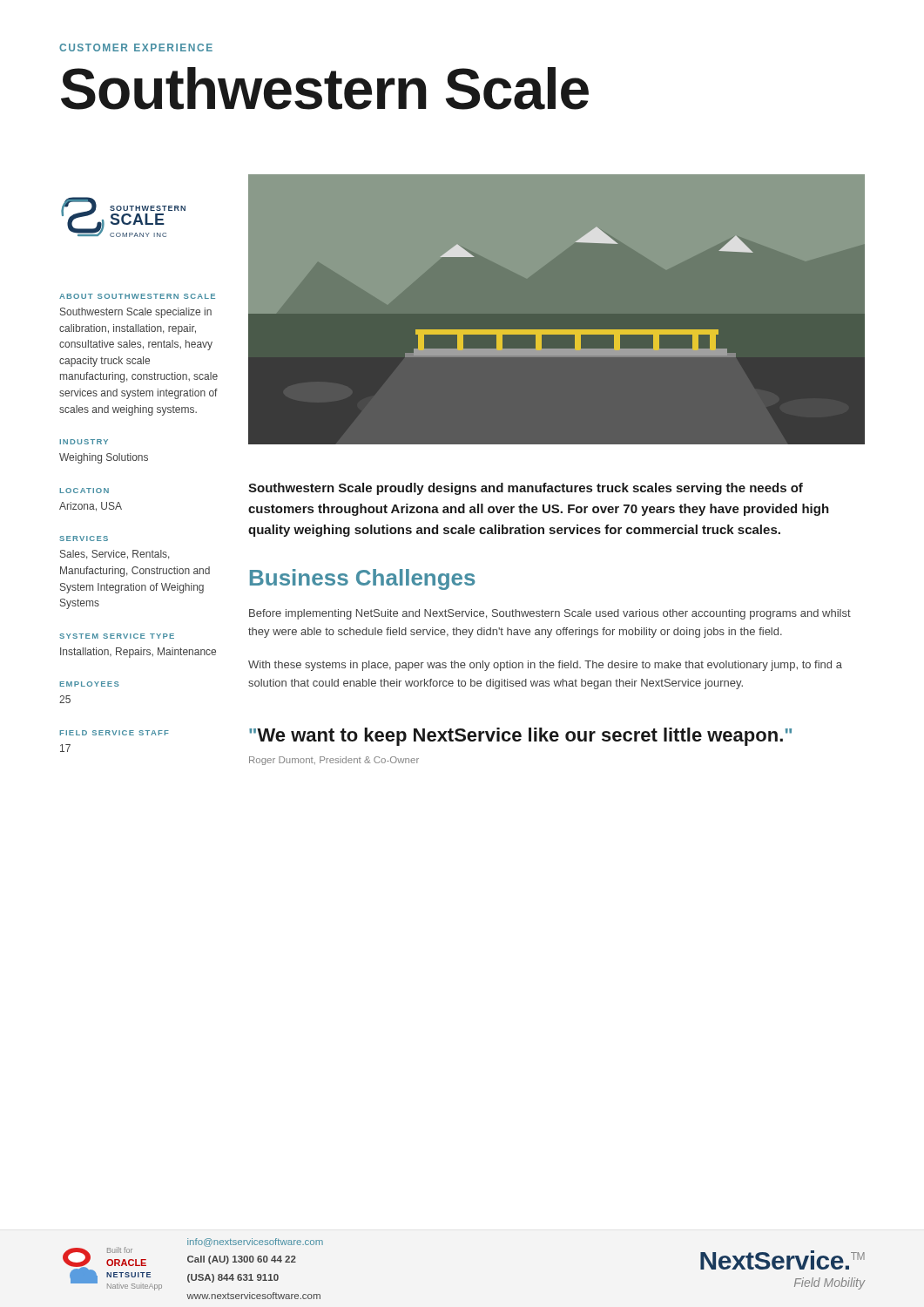Locate the text block starting ""We want to"
The width and height of the screenshot is (924, 1307).
pos(521,735)
